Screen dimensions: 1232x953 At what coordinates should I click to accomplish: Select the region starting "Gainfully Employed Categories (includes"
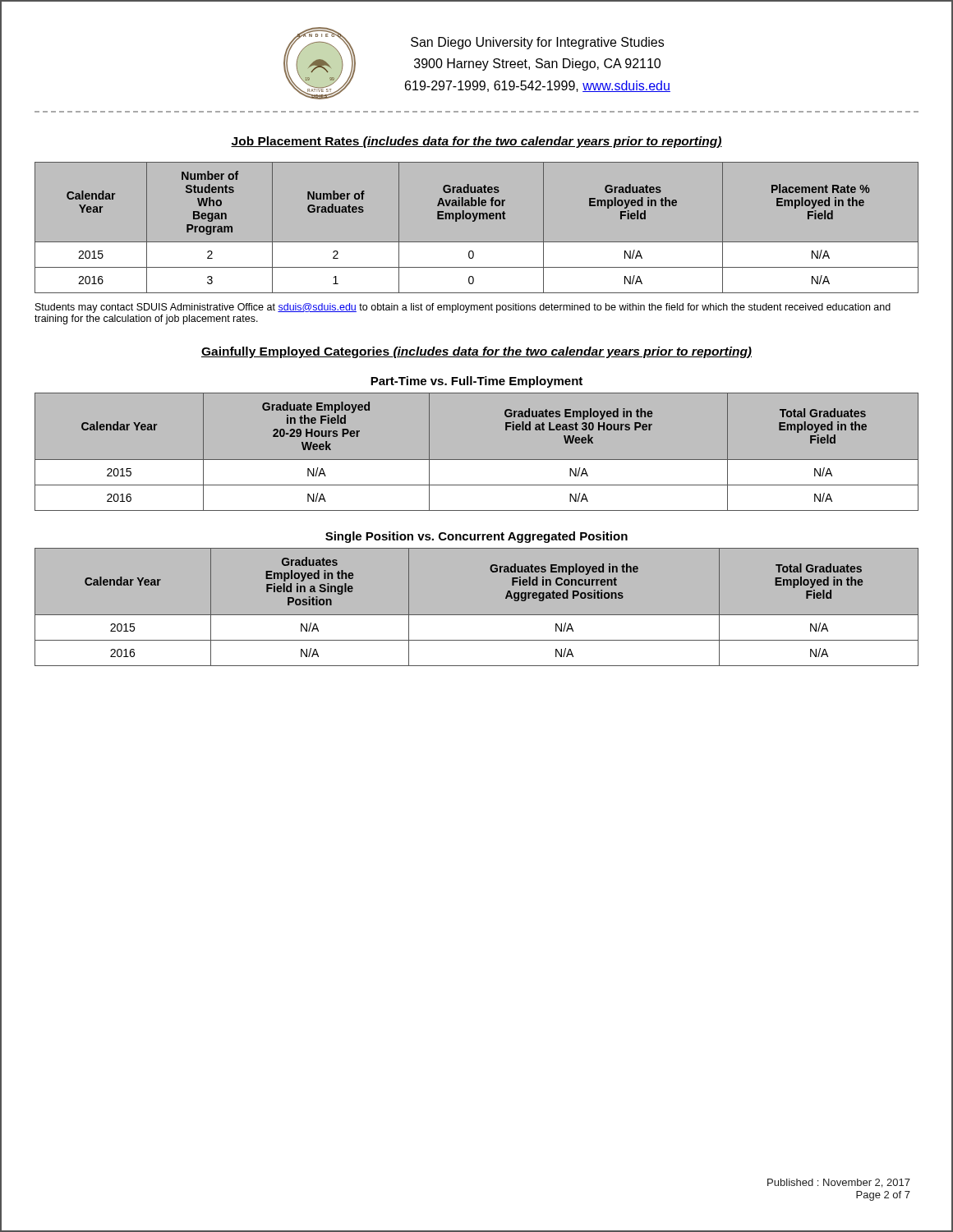point(476,351)
